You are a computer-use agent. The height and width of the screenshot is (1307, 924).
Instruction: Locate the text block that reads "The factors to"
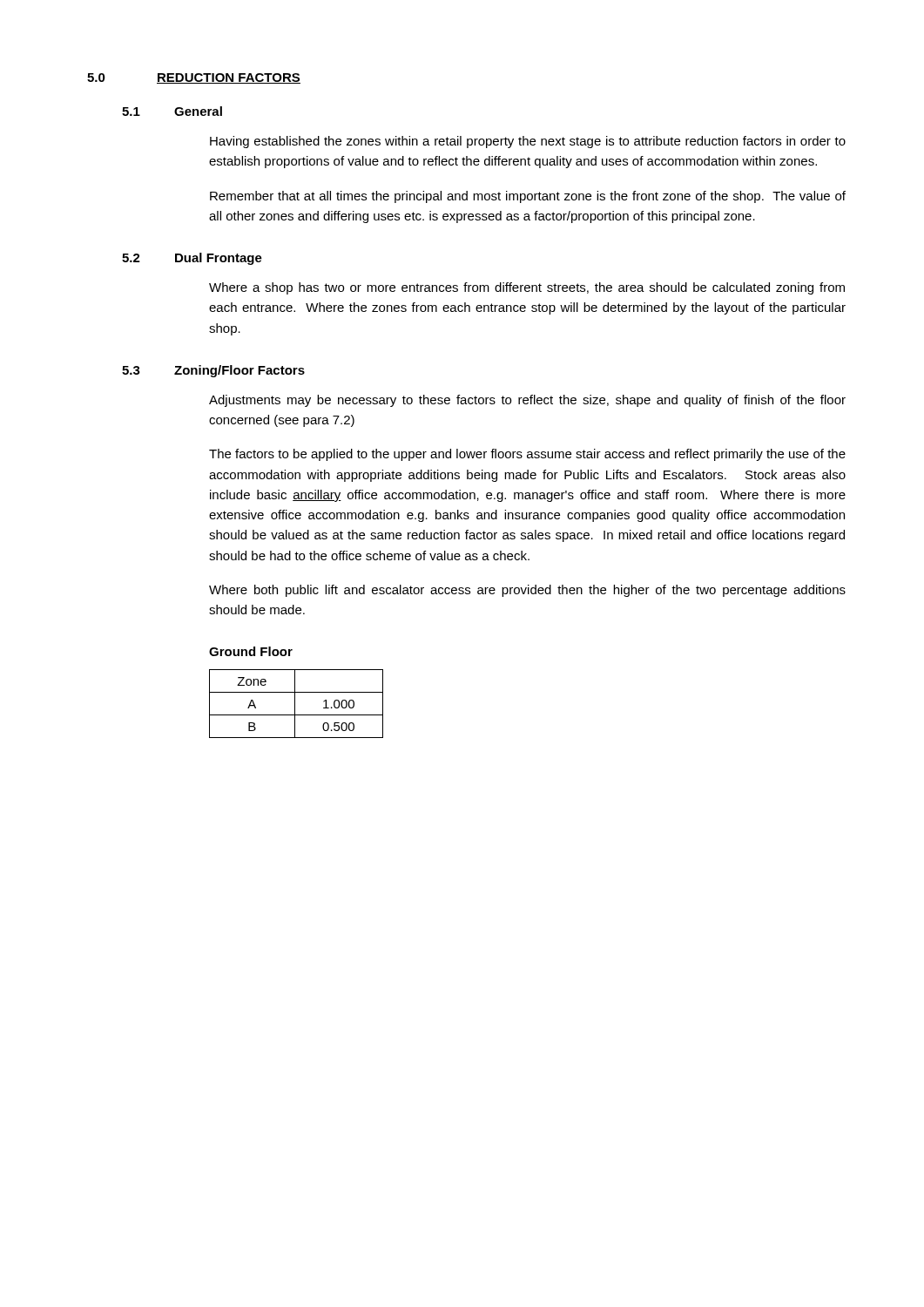click(527, 504)
